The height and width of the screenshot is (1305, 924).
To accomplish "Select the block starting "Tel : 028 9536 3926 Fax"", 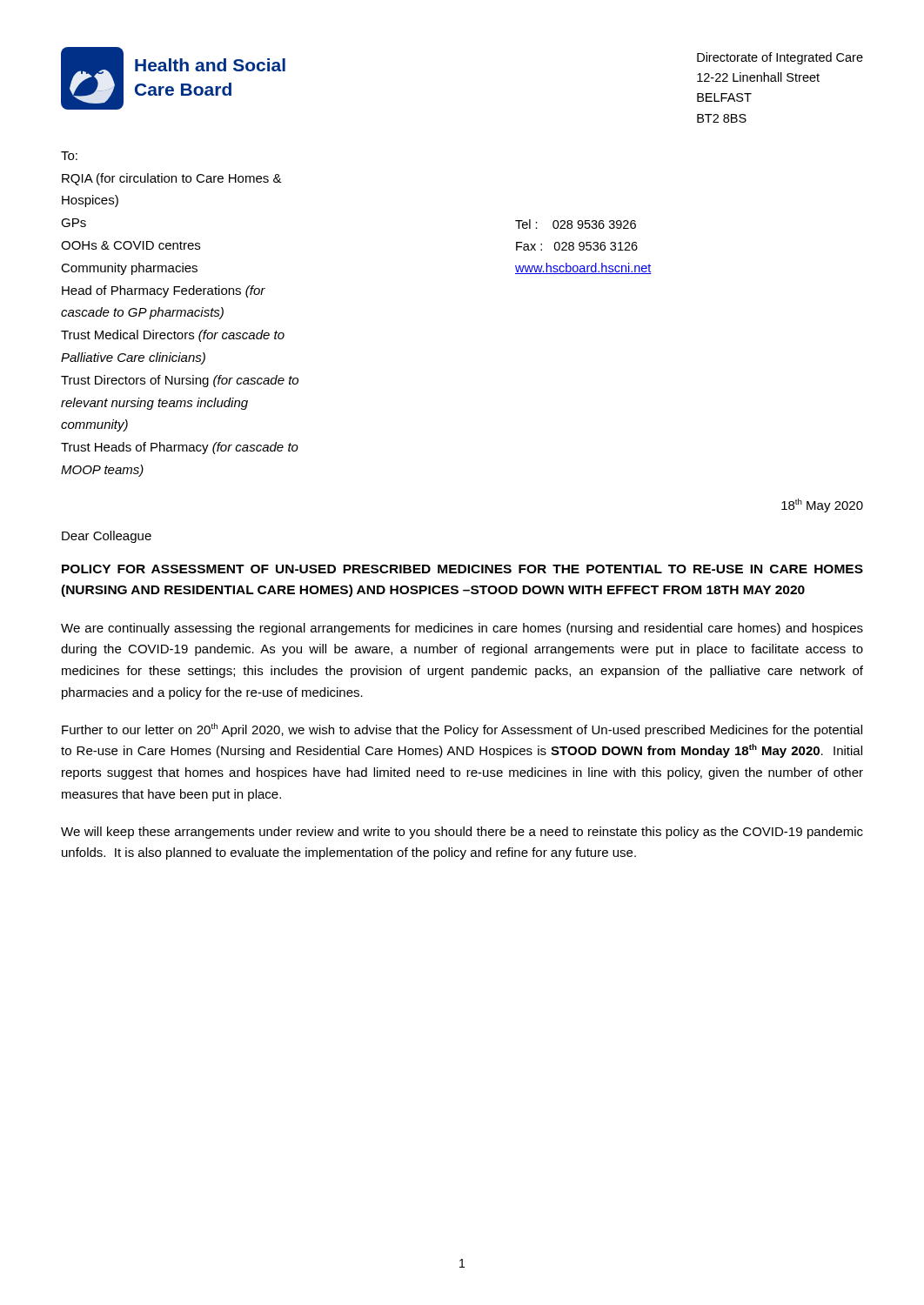I will click(583, 246).
